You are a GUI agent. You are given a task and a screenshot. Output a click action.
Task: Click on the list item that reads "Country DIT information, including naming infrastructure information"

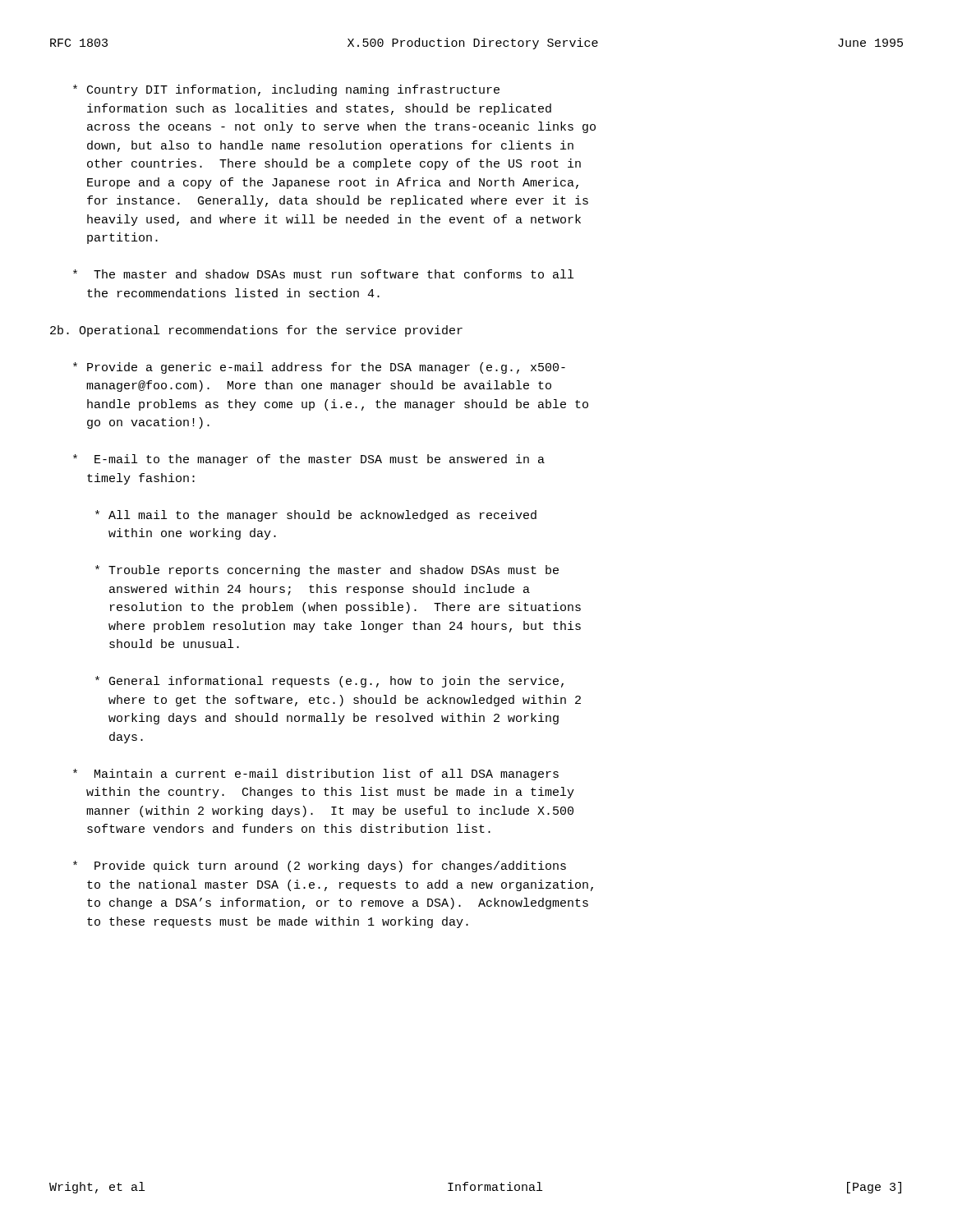pyautogui.click(x=323, y=165)
